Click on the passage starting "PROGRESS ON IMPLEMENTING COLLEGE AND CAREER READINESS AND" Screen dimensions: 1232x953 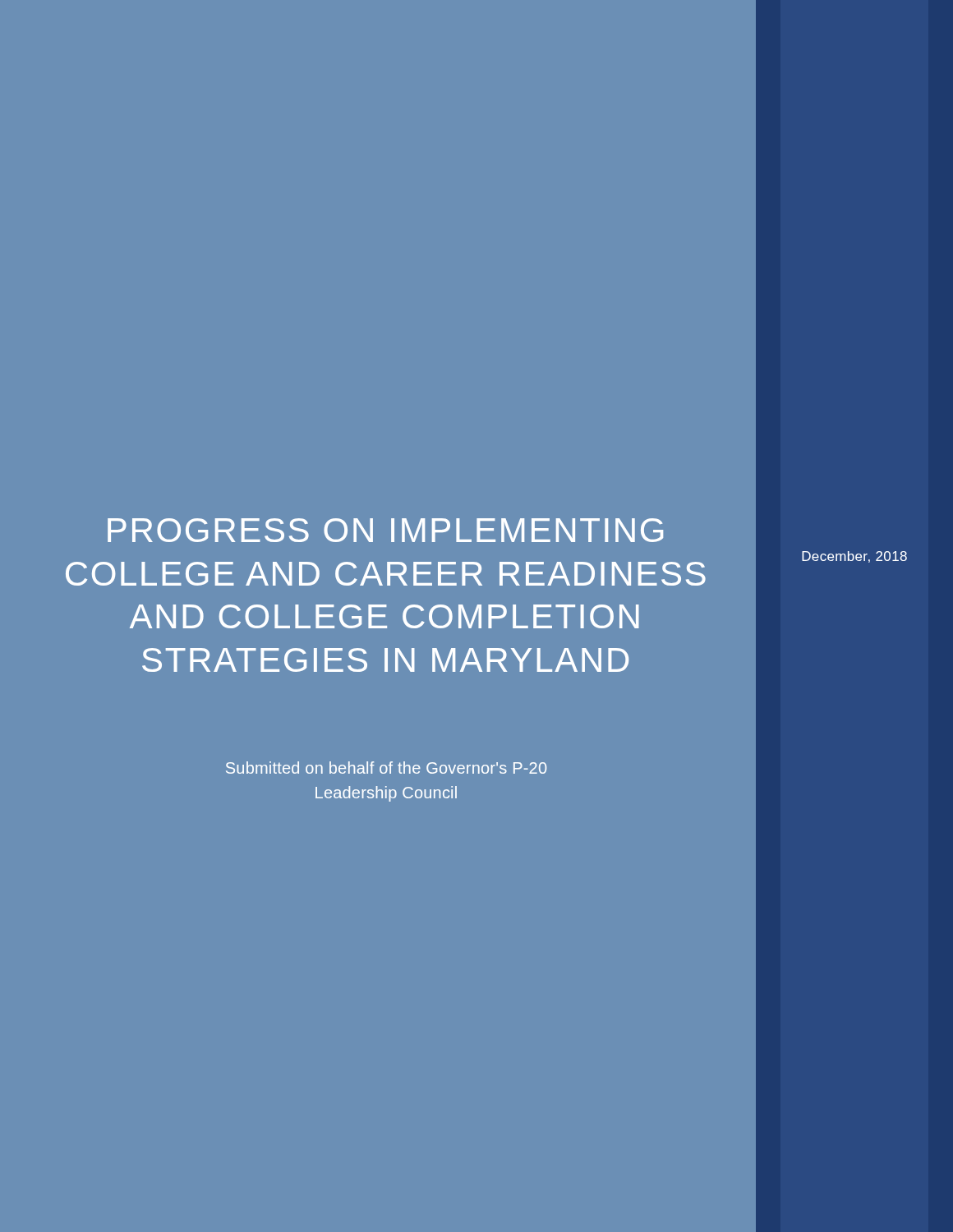click(386, 595)
